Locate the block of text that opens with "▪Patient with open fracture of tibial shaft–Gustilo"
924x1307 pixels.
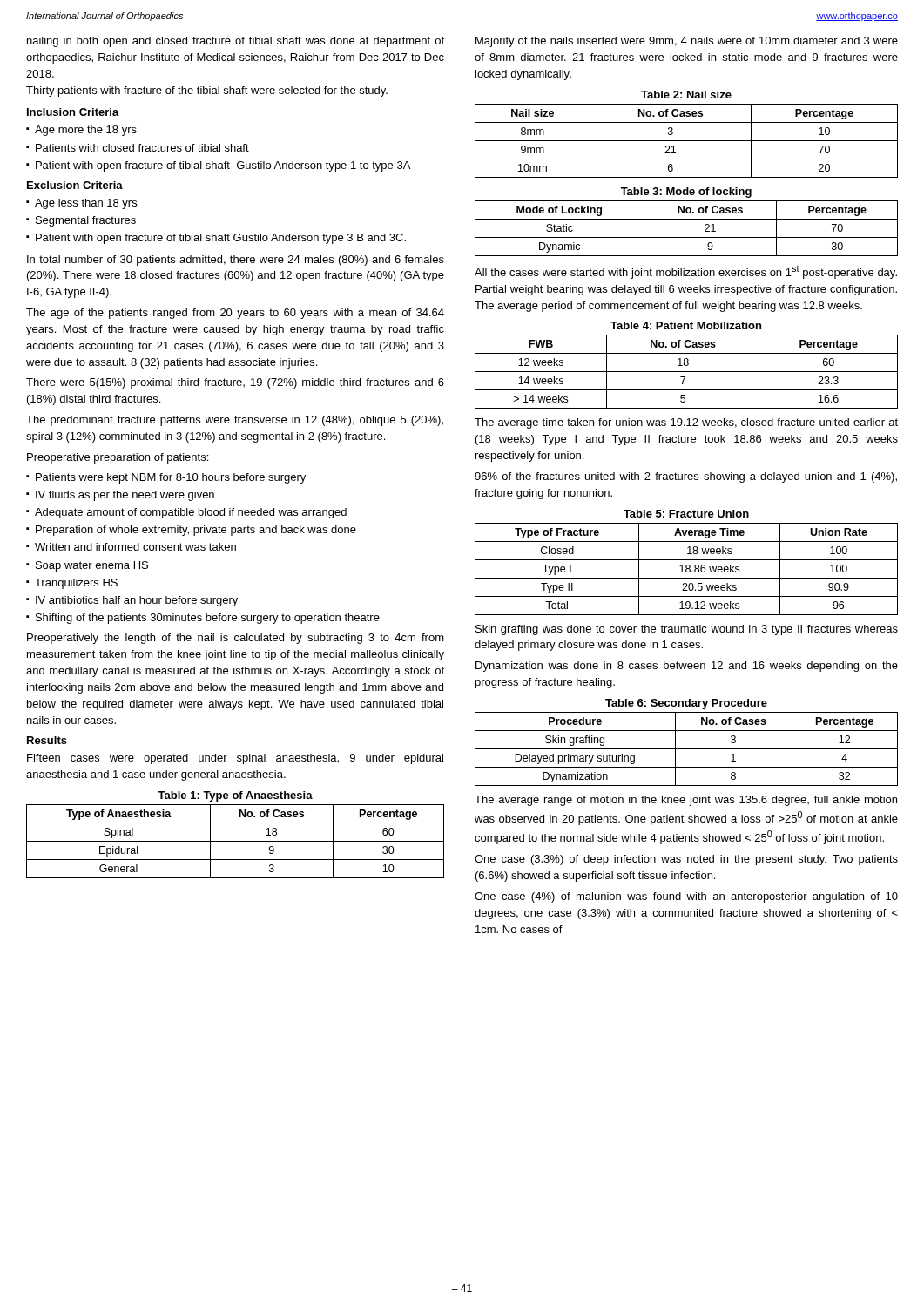pyautogui.click(x=218, y=165)
